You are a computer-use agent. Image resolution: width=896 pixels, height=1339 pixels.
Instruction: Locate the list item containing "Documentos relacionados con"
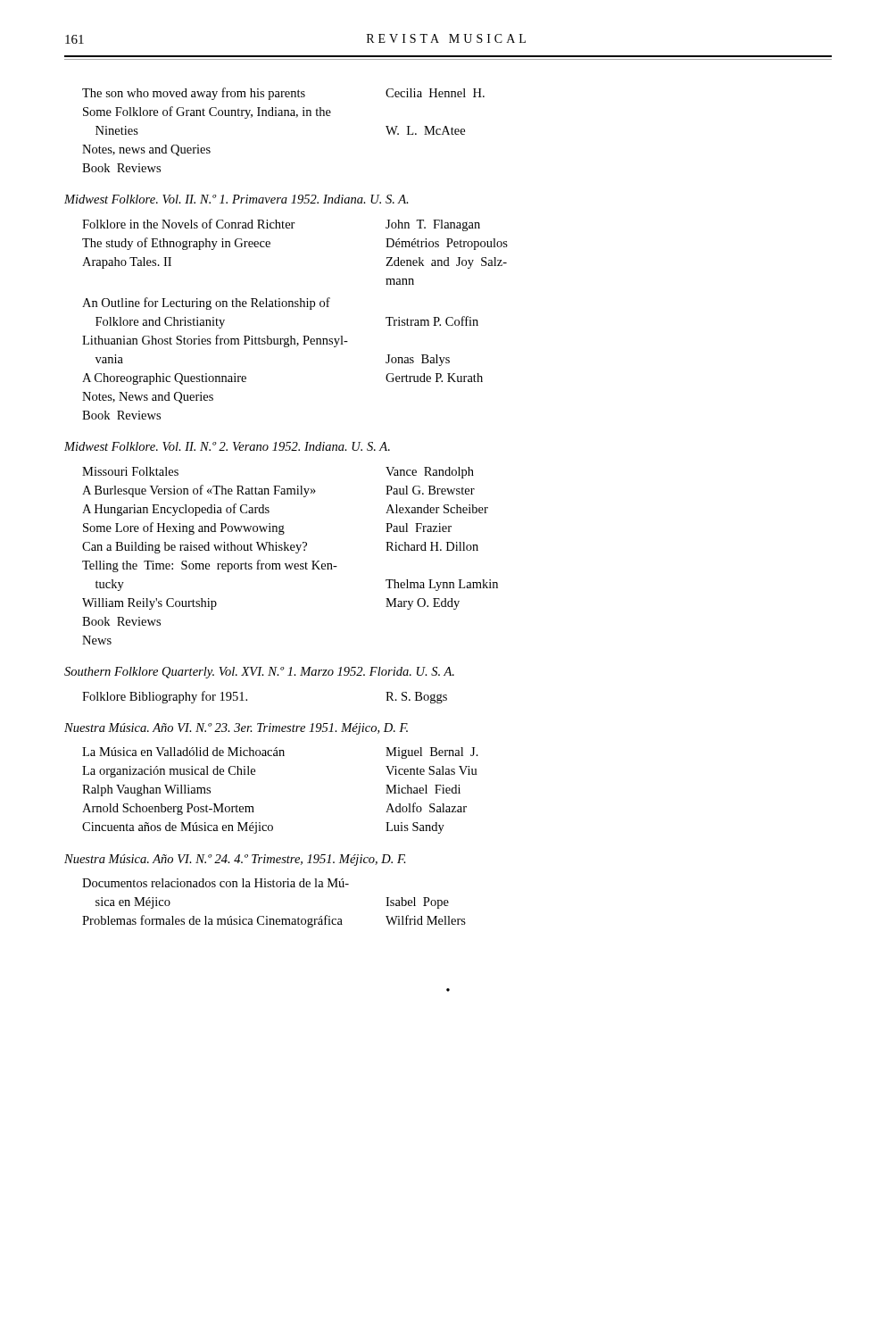point(448,902)
